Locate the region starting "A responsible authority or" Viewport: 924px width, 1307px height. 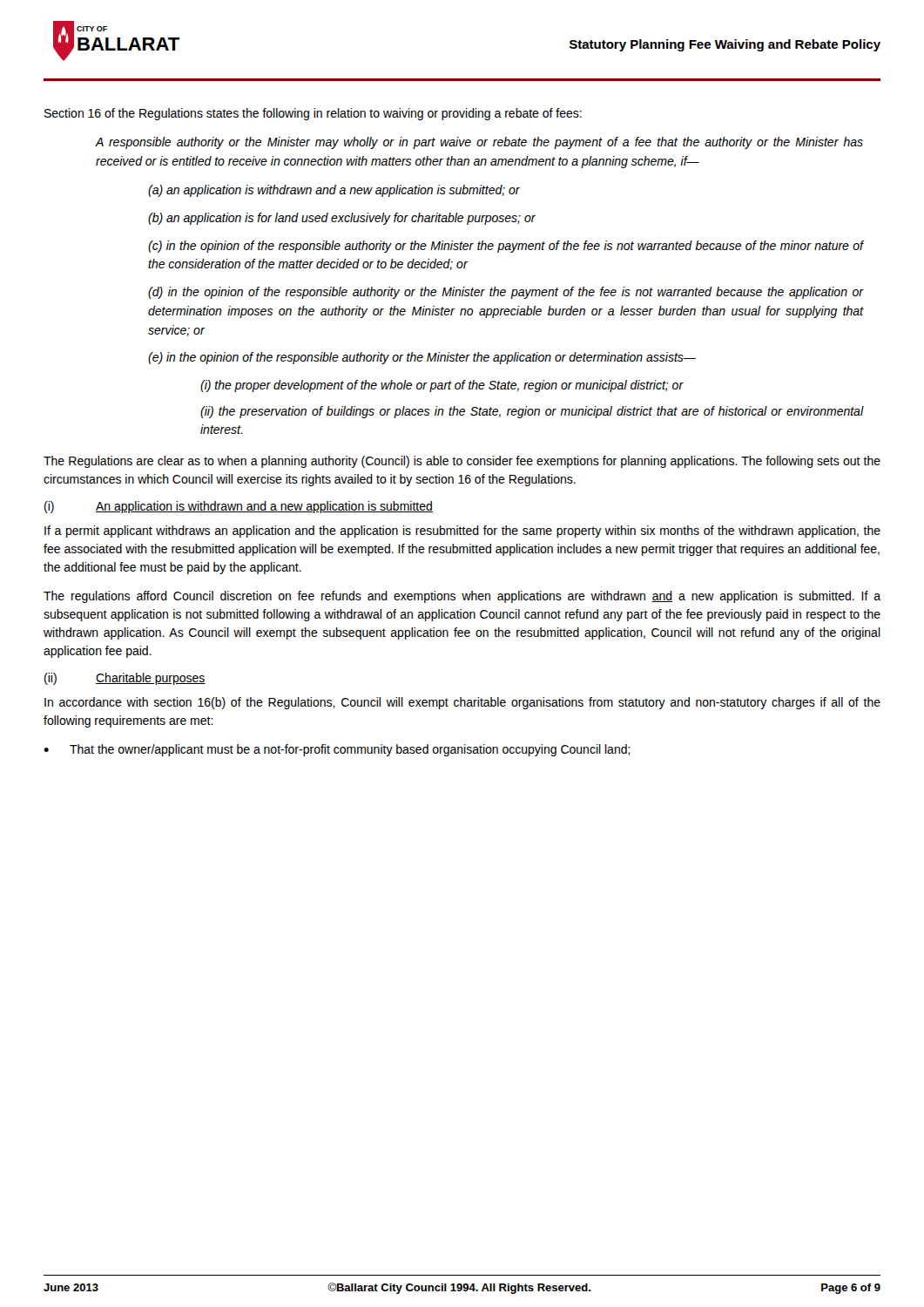[x=479, y=151]
